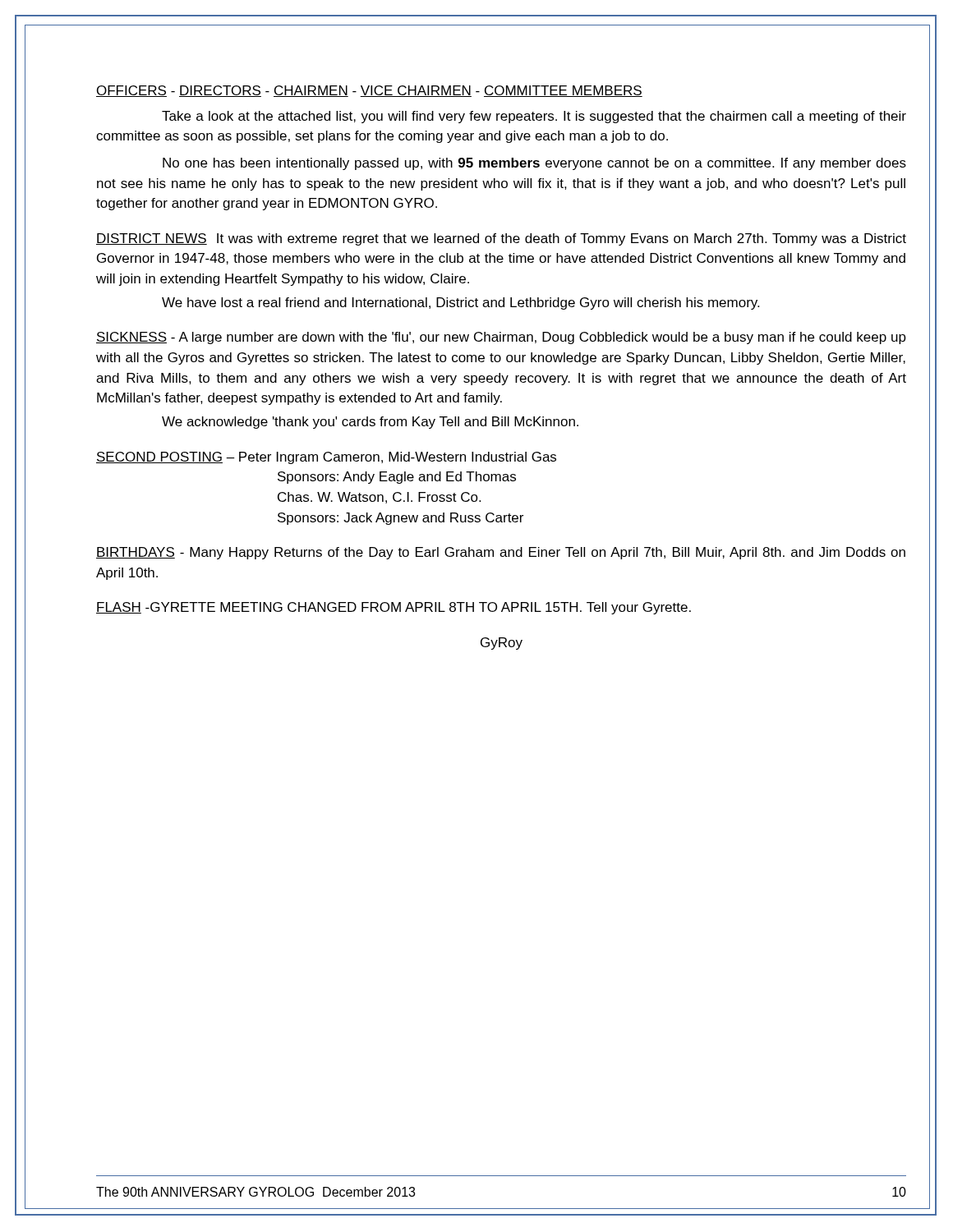Select the text block with the text "Take a look at the attached list, you"
This screenshot has height=1232, width=953.
point(501,127)
